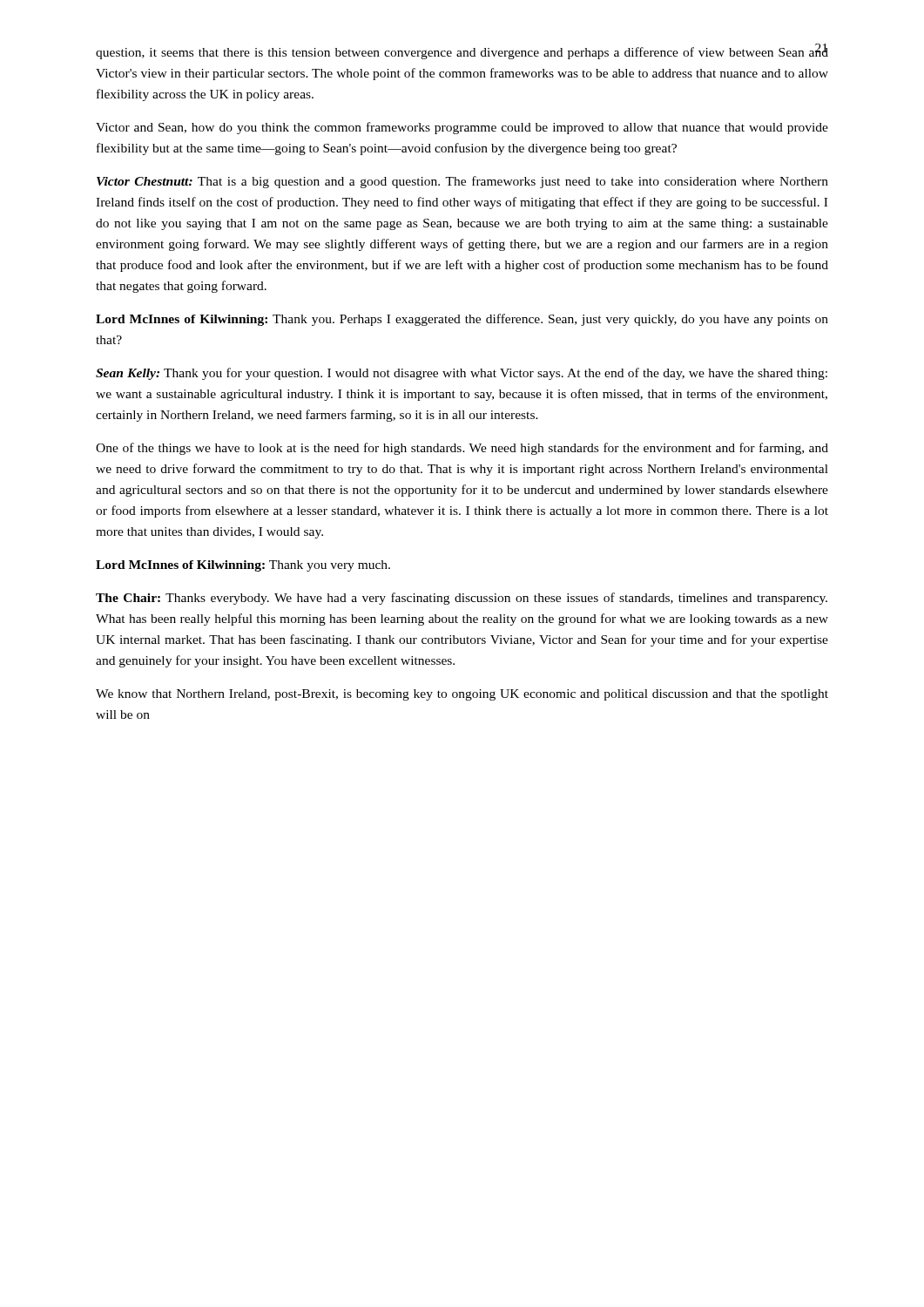Find the block on this page that starts "Lord McInnes of Kilwinning: Thank you. Perhaps"
The image size is (924, 1307).
tap(462, 329)
